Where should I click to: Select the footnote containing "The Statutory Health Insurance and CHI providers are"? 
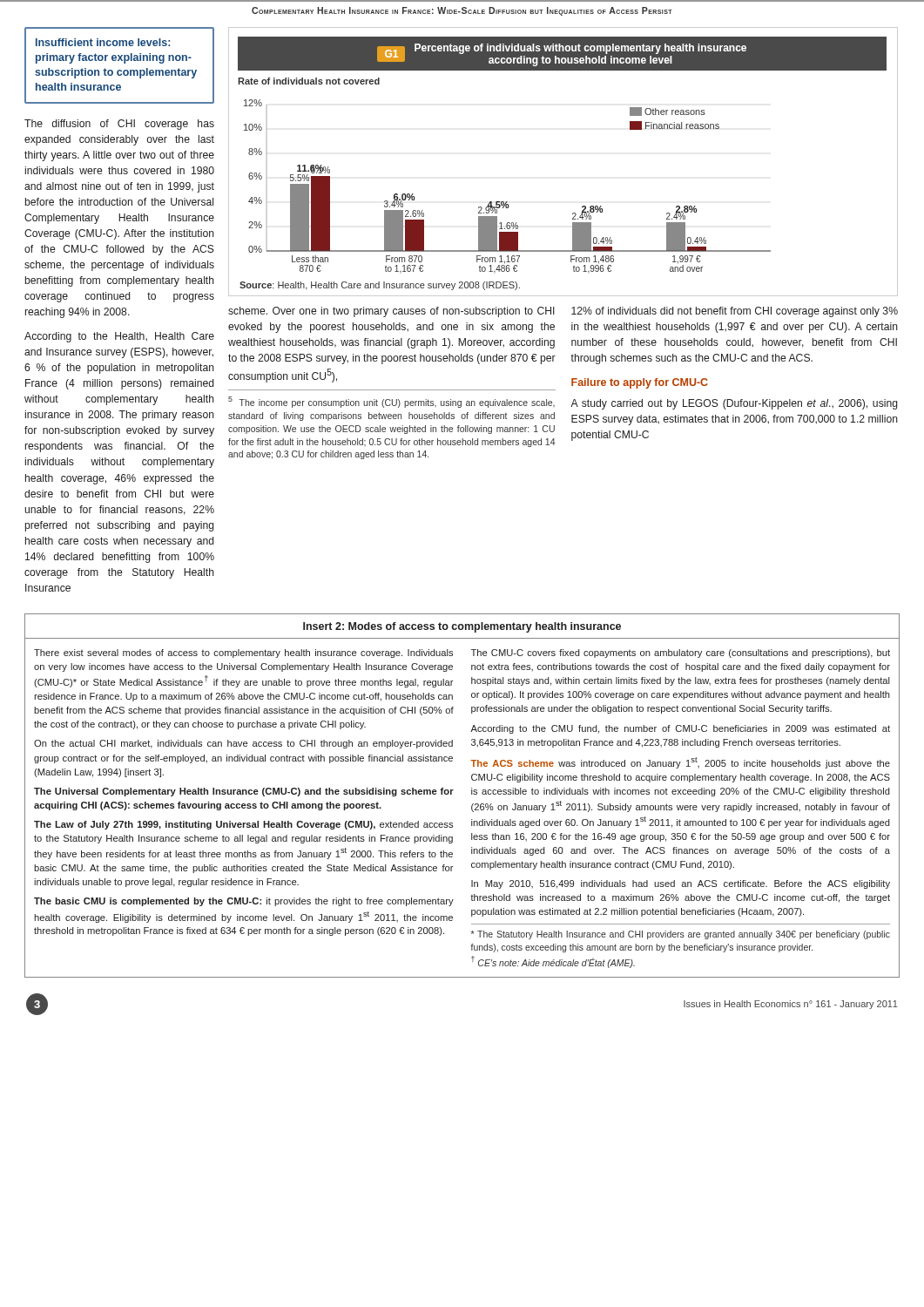[680, 948]
